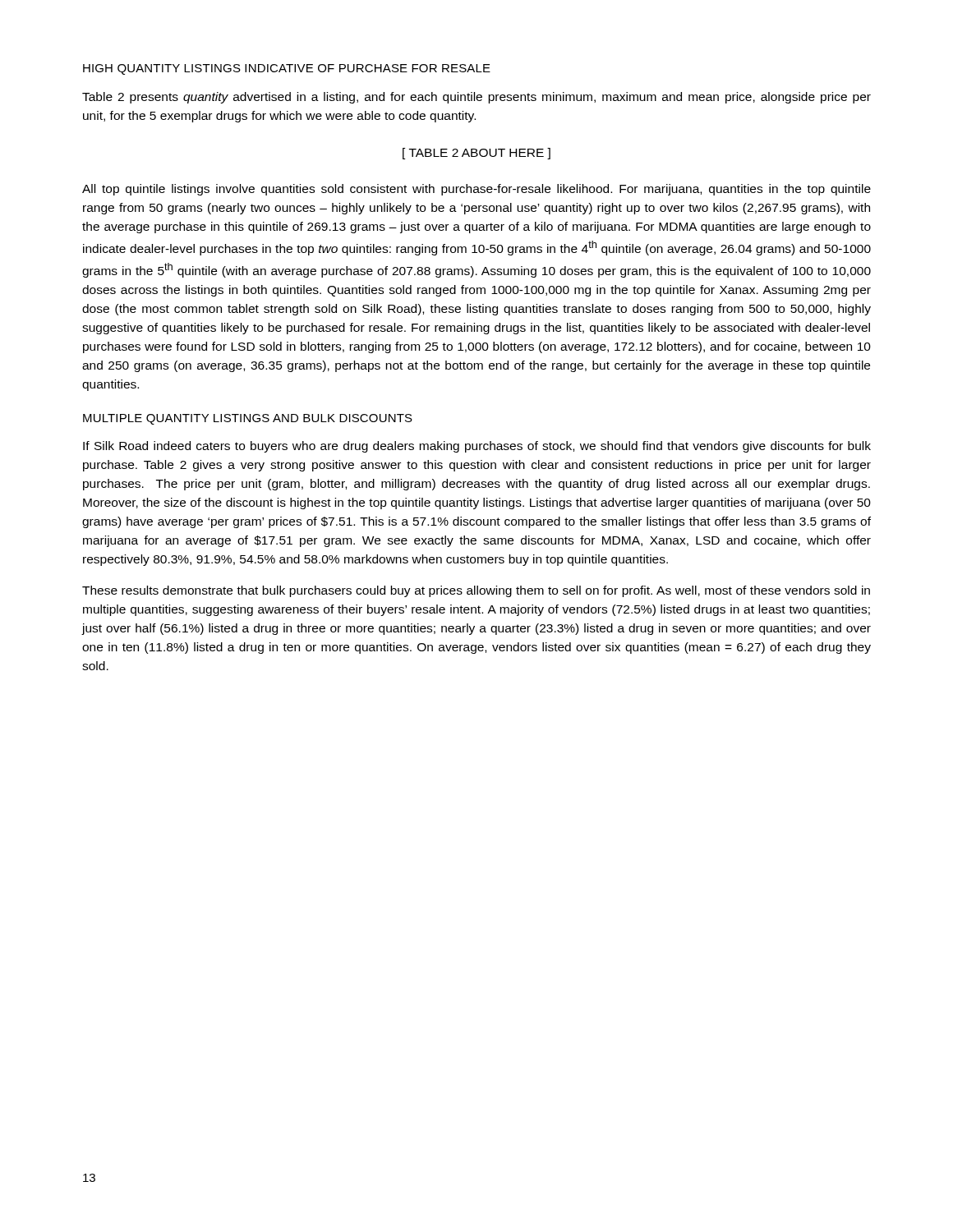The width and height of the screenshot is (953, 1232).
Task: Click on the text block containing "All top quintile listings involve quantities"
Action: point(476,286)
